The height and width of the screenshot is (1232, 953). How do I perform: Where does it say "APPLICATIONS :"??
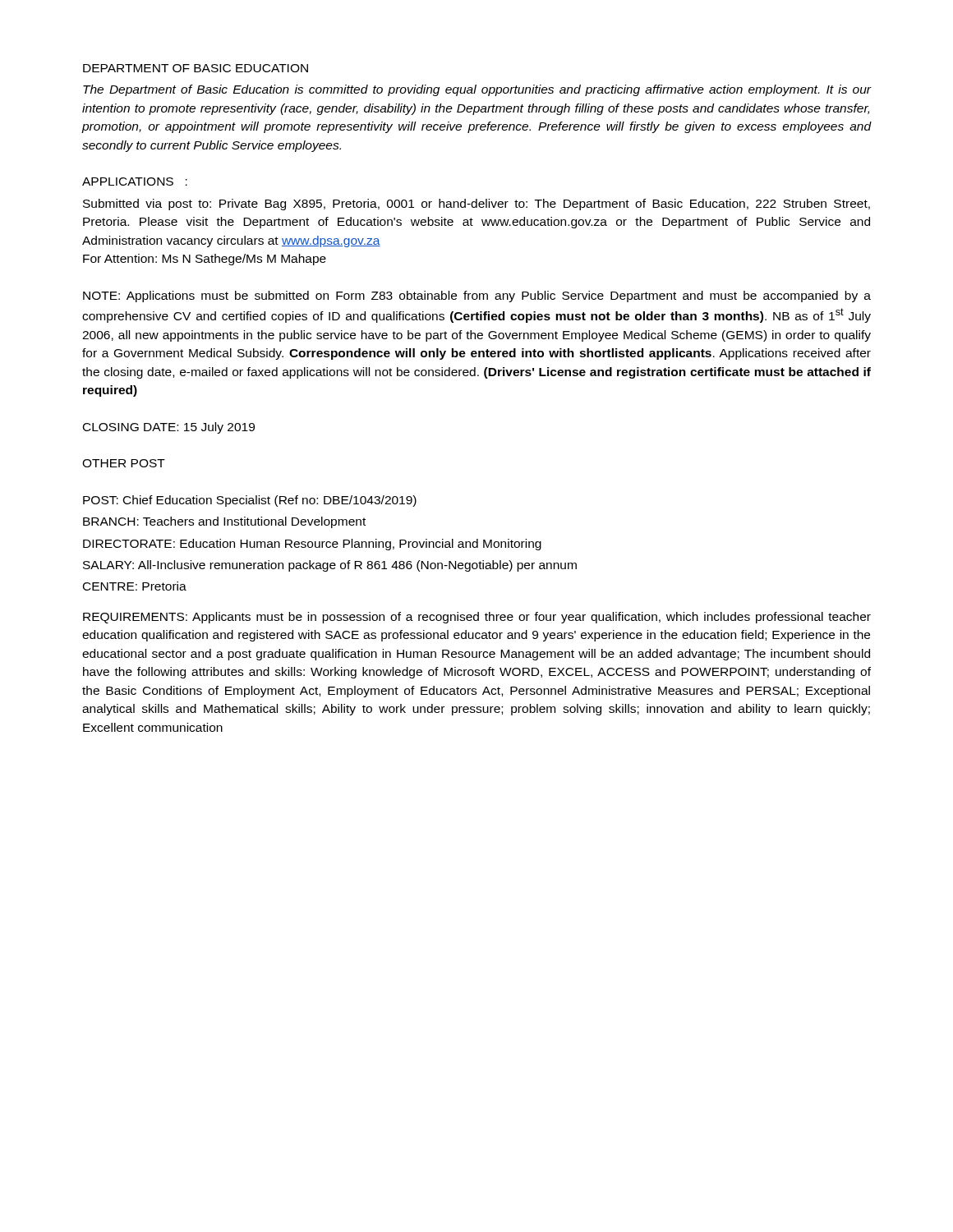point(135,181)
